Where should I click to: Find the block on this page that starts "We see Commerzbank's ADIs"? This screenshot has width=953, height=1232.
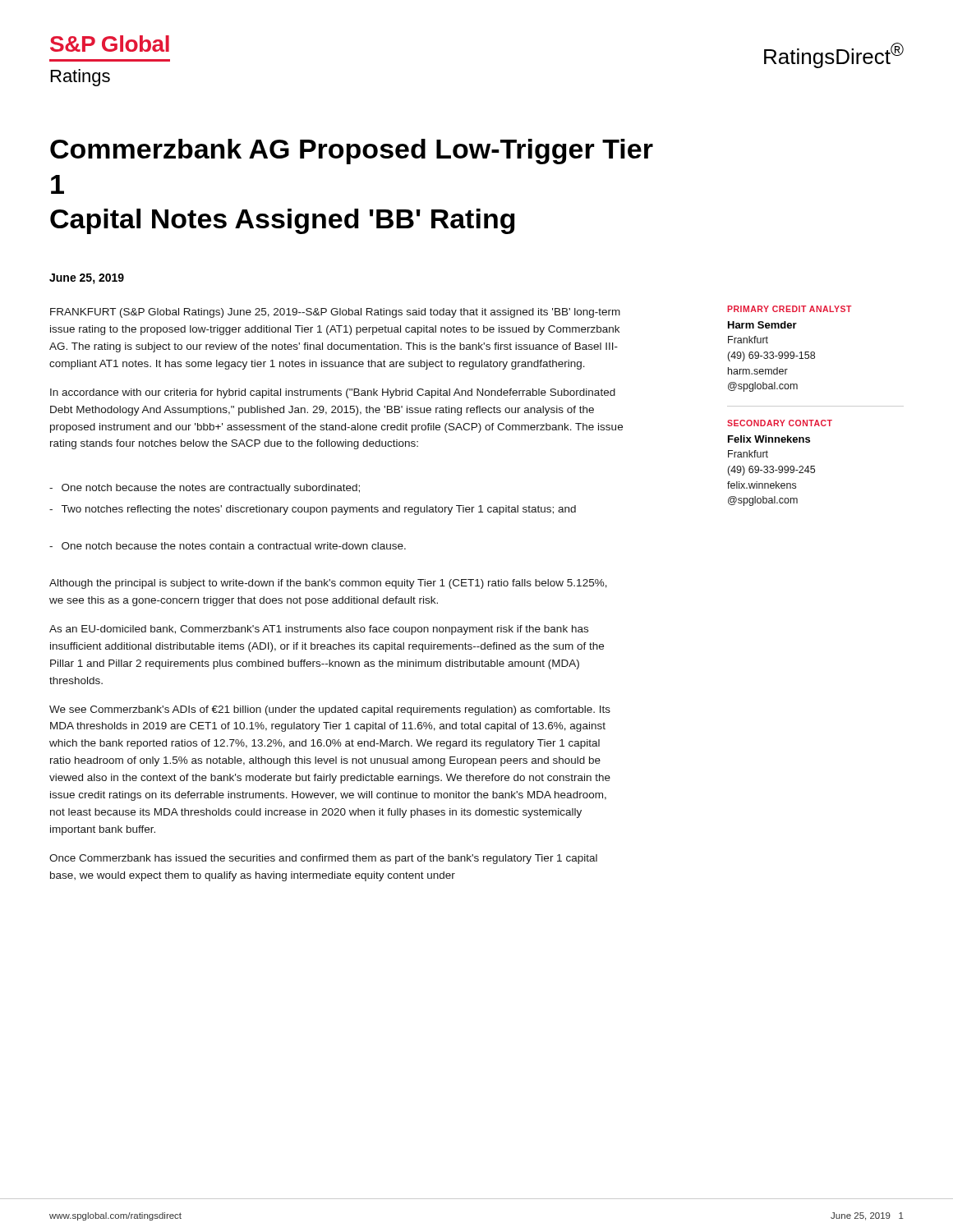click(x=337, y=770)
